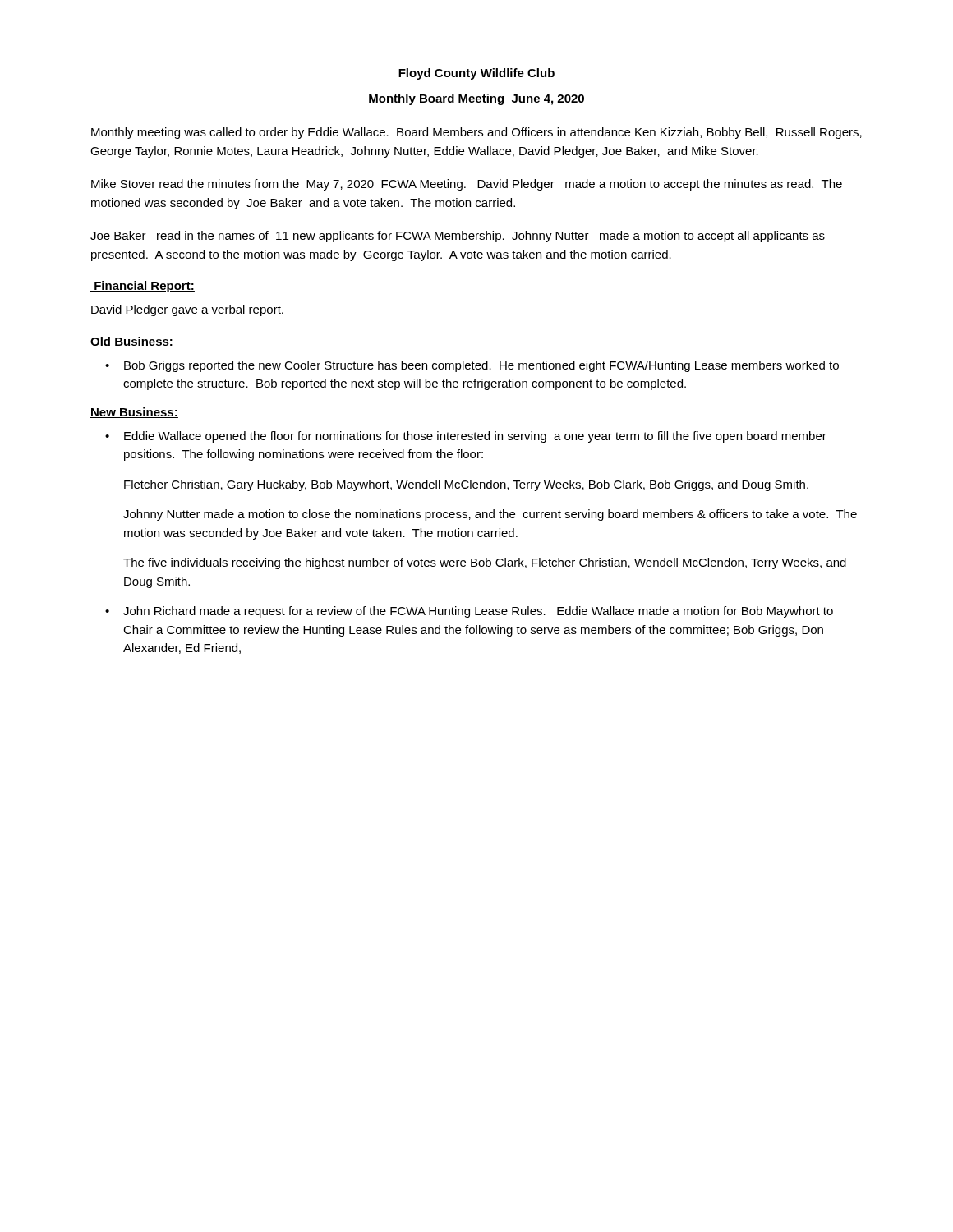Click on the title that says "Floyd County Wildlife Club"
Screen dimensions: 1232x953
click(x=476, y=73)
